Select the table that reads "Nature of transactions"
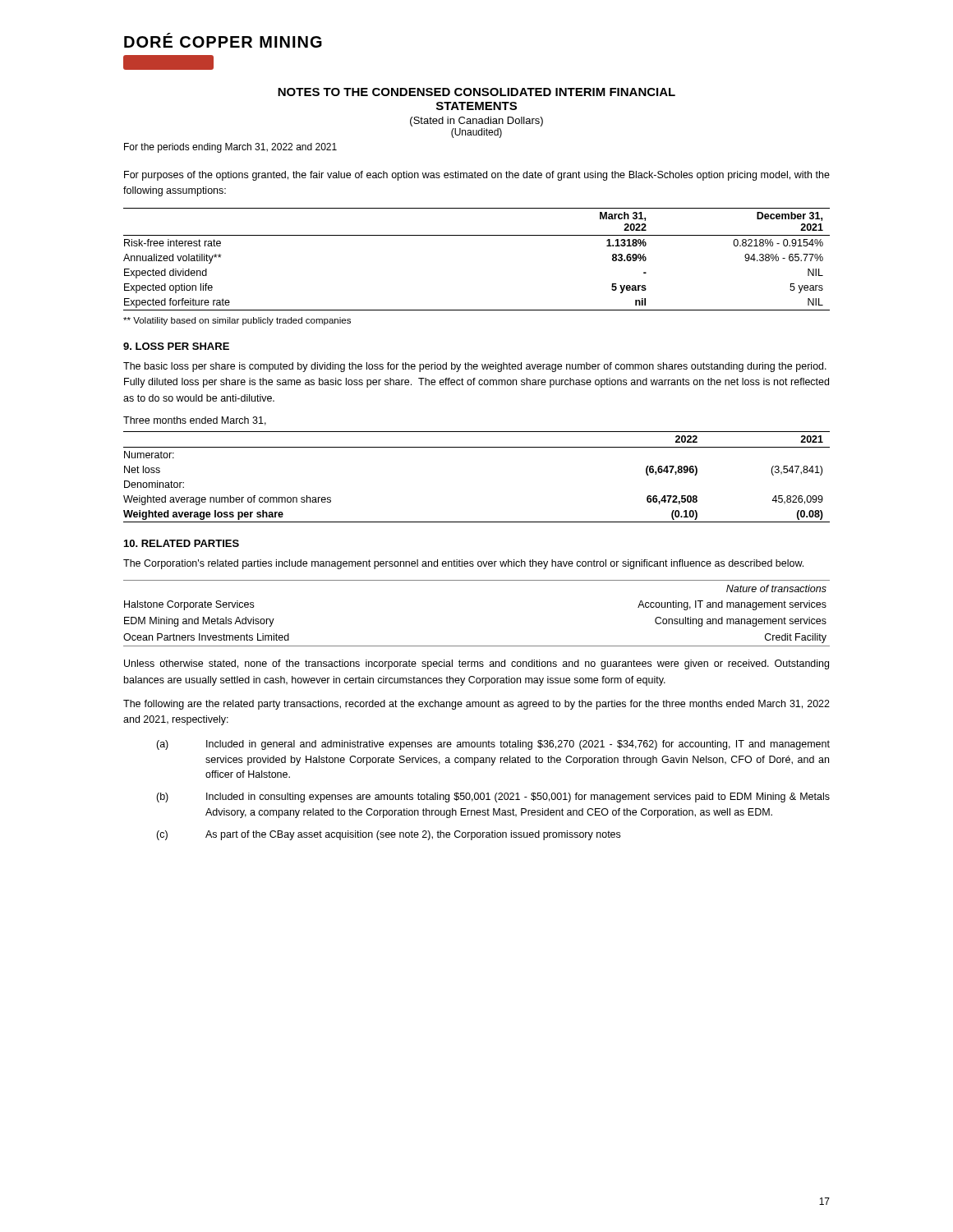Image resolution: width=953 pixels, height=1232 pixels. [x=476, y=613]
